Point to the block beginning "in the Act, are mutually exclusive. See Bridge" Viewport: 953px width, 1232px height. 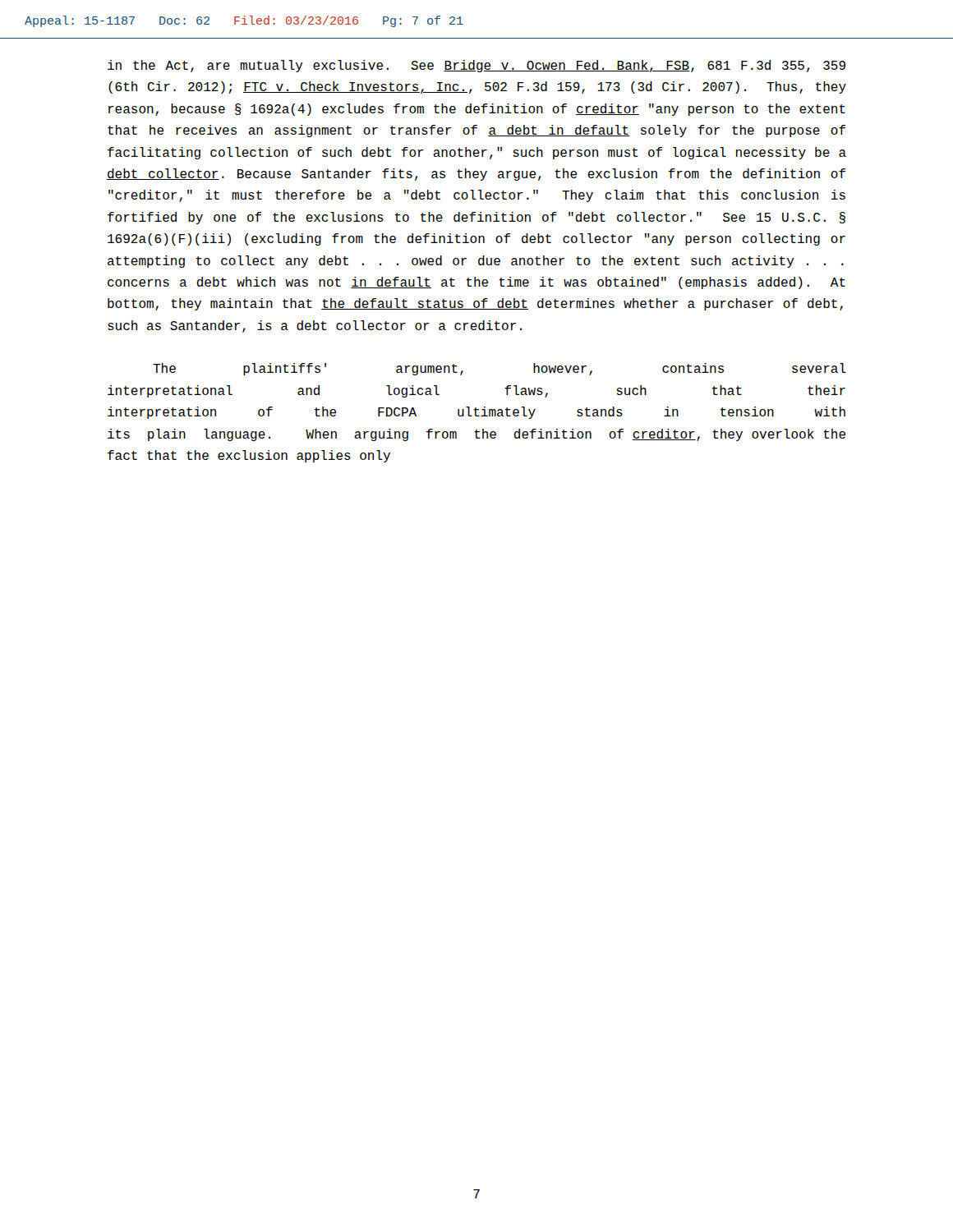(x=476, y=262)
